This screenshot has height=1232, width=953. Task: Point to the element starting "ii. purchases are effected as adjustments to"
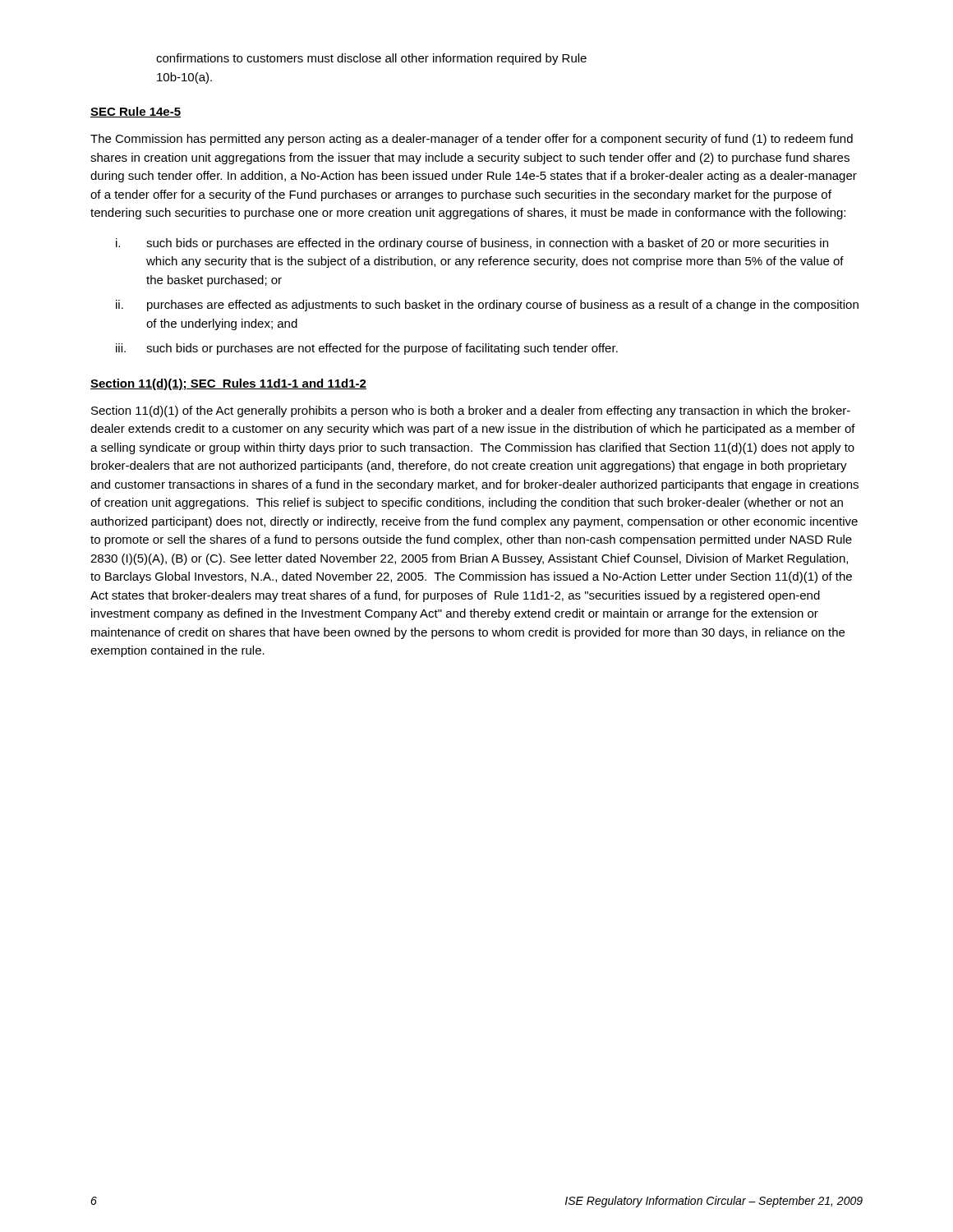(x=489, y=314)
